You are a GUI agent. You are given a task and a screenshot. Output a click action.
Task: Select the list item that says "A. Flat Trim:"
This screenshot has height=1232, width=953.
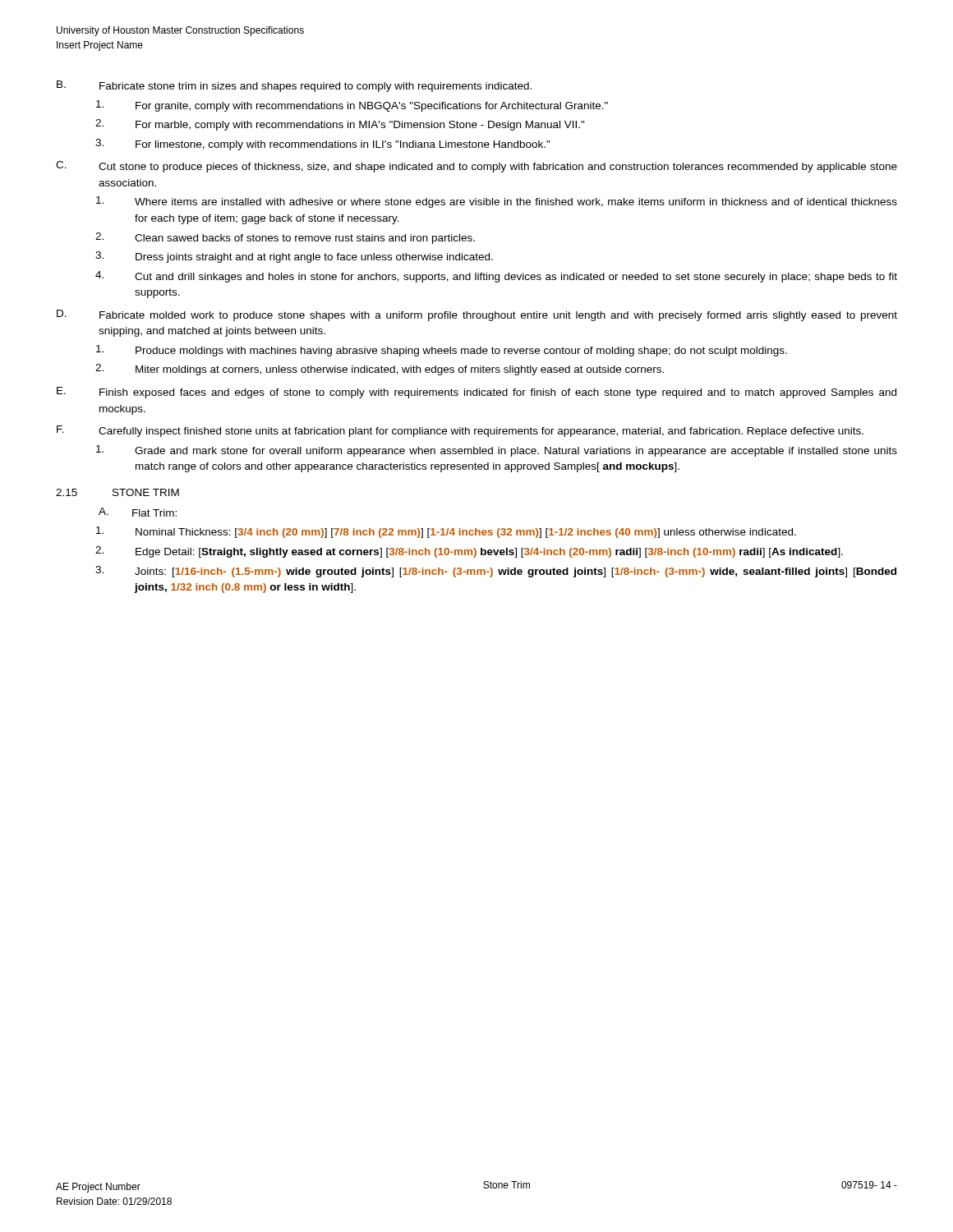click(x=138, y=512)
